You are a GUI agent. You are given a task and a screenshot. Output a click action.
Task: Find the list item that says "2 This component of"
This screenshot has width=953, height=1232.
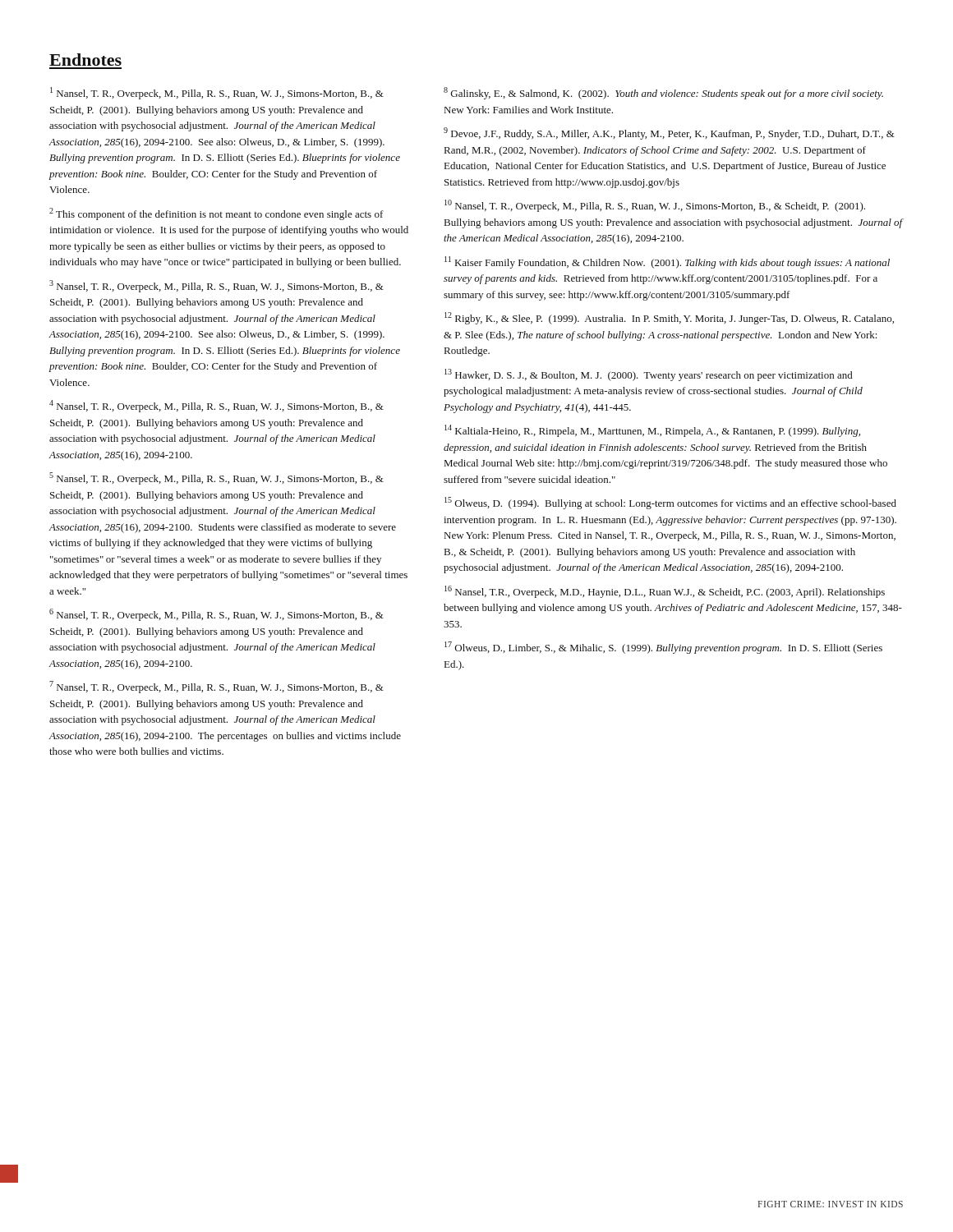[229, 237]
